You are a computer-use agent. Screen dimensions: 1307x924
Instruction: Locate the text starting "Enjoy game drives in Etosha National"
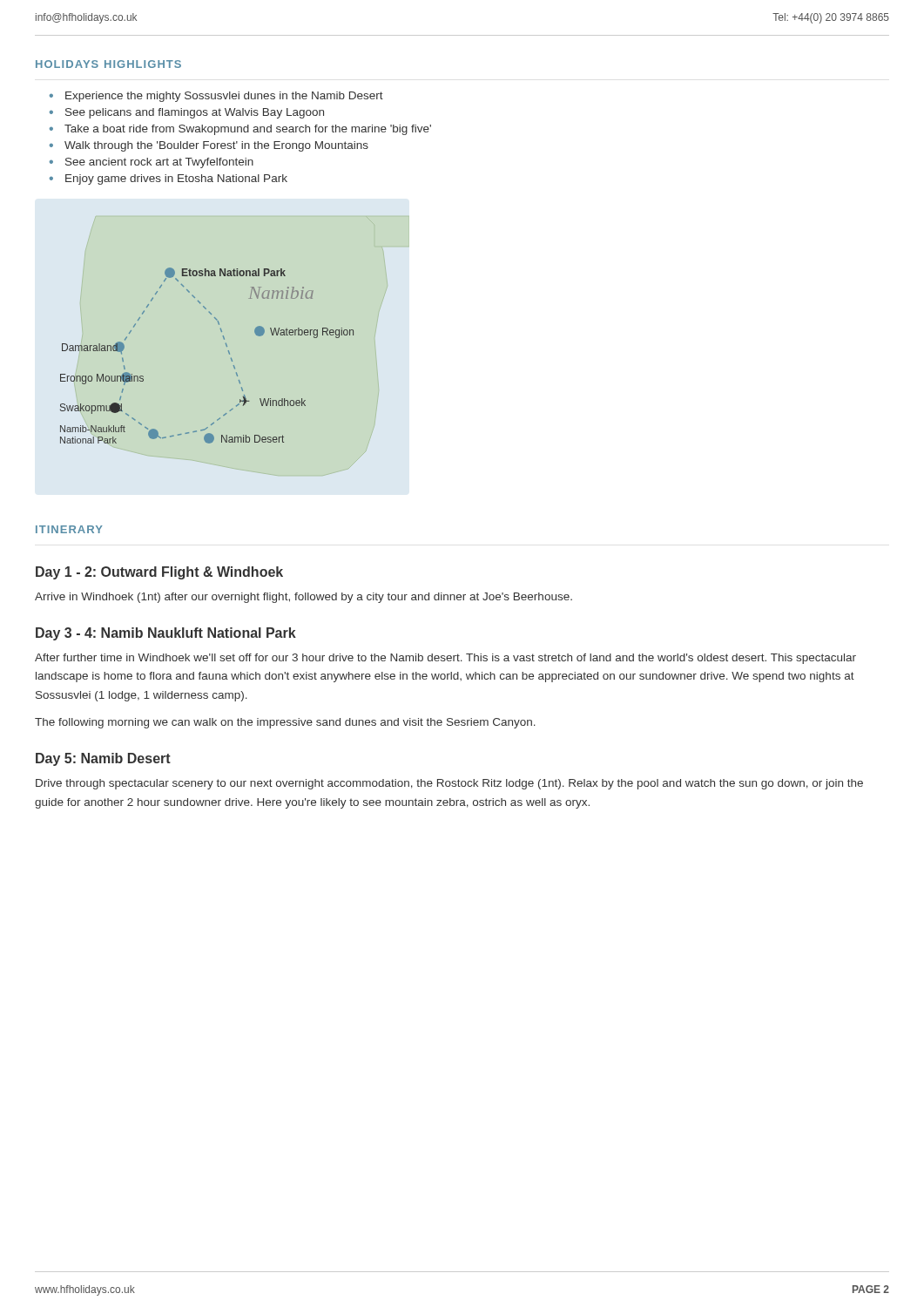[176, 178]
